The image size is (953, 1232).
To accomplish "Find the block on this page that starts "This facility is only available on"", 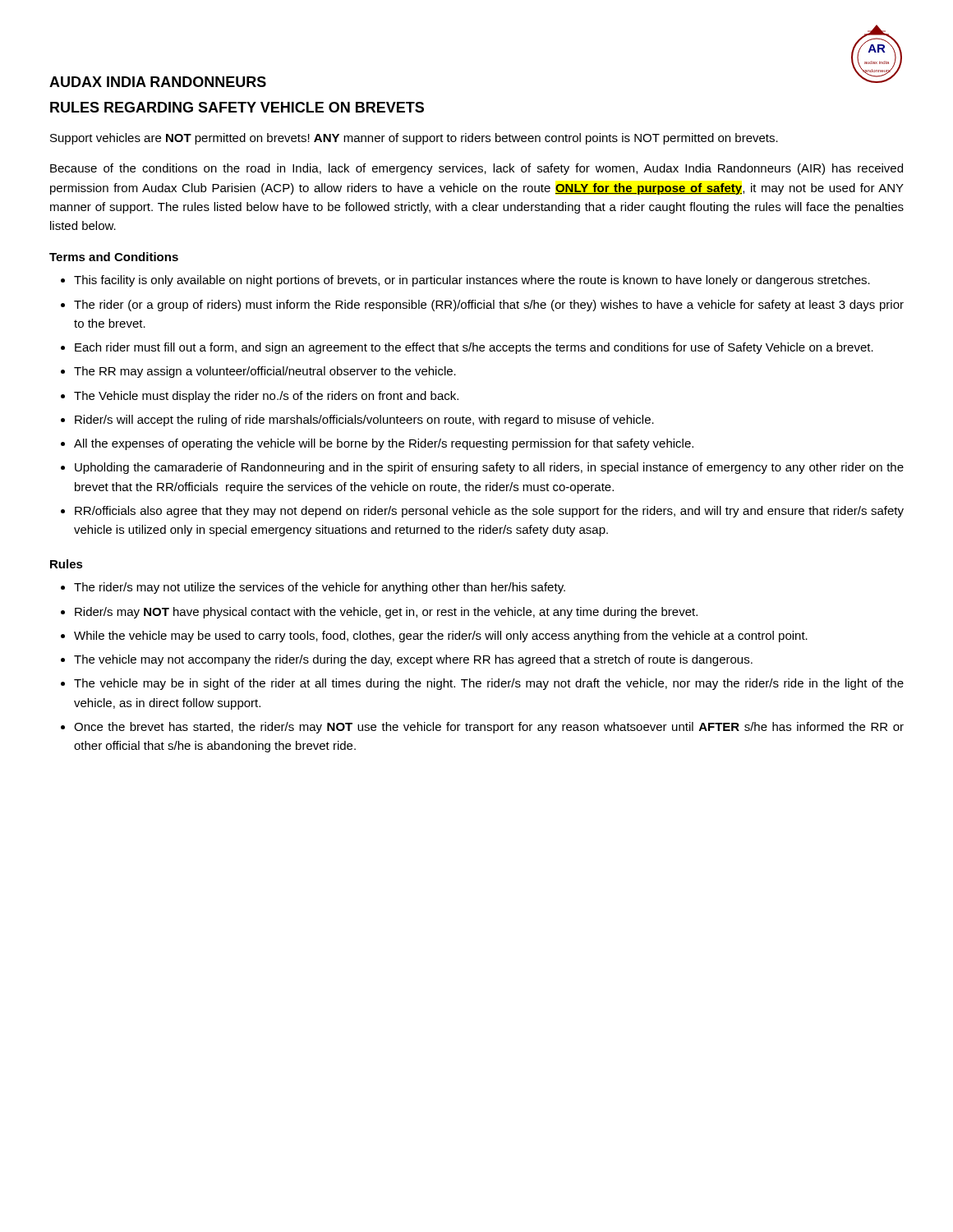I will click(472, 280).
